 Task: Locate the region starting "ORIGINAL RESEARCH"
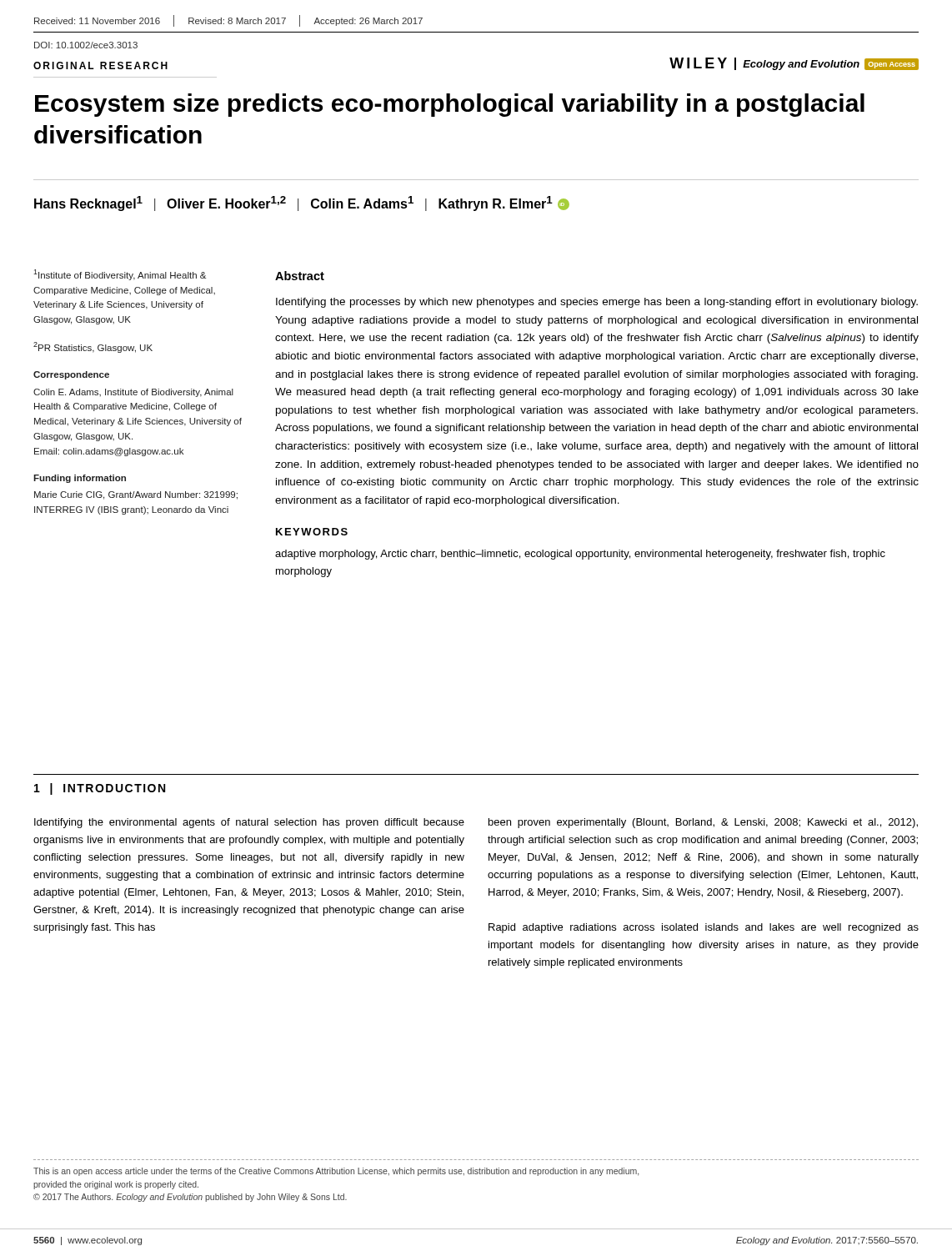101,66
